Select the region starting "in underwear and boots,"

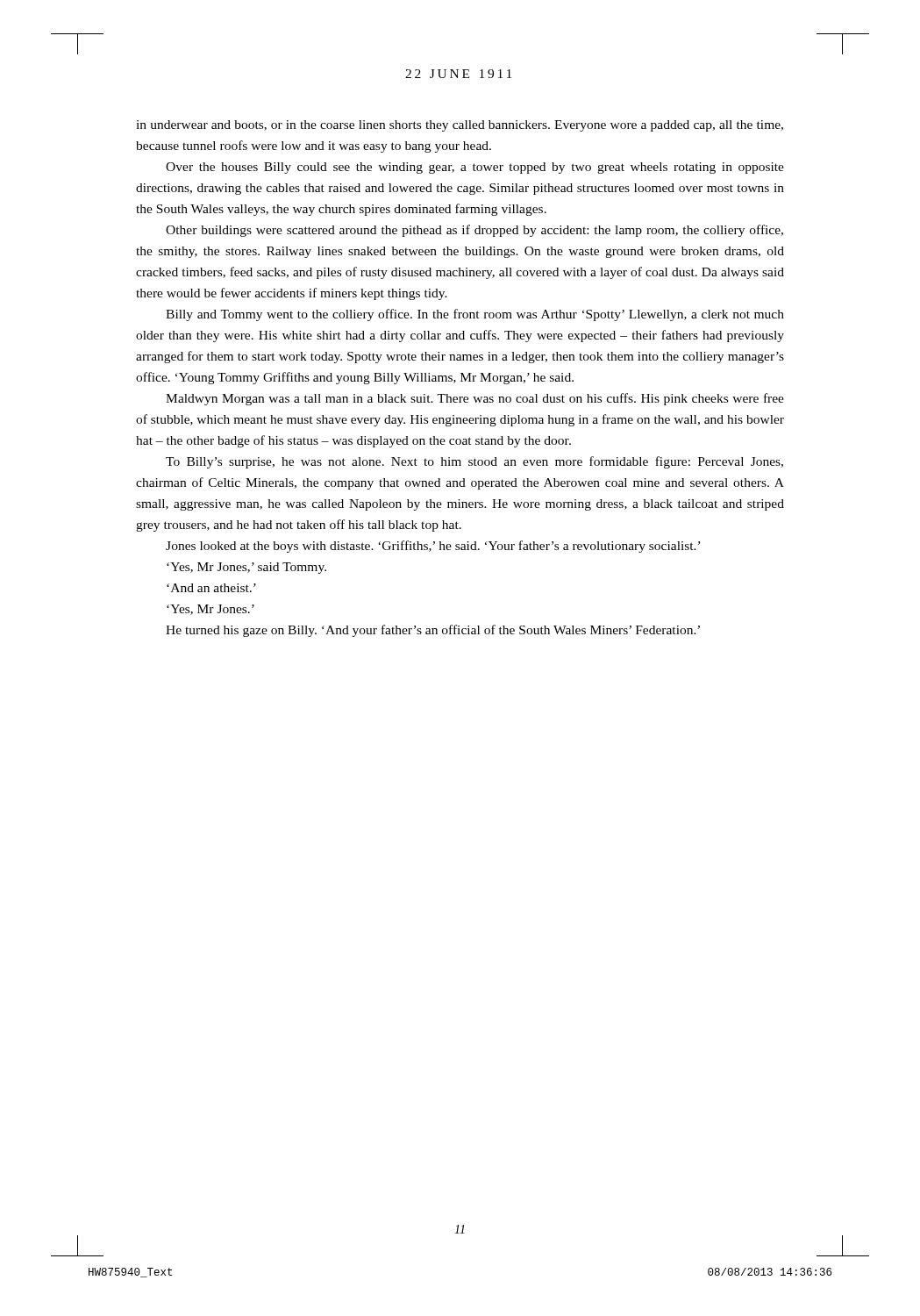point(460,377)
